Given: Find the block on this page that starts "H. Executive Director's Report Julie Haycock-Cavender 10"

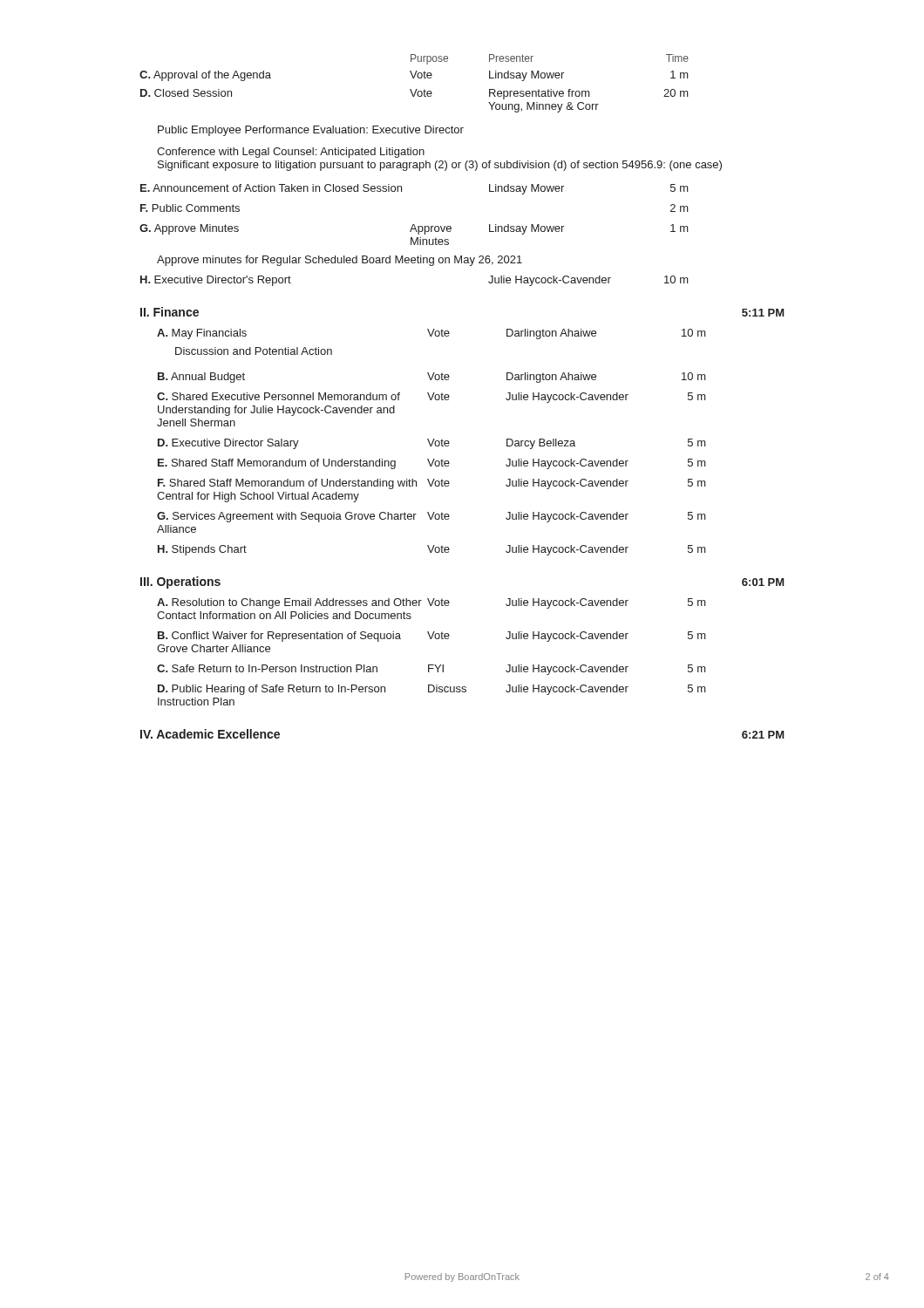Looking at the screenshot, I should [x=216, y=280].
